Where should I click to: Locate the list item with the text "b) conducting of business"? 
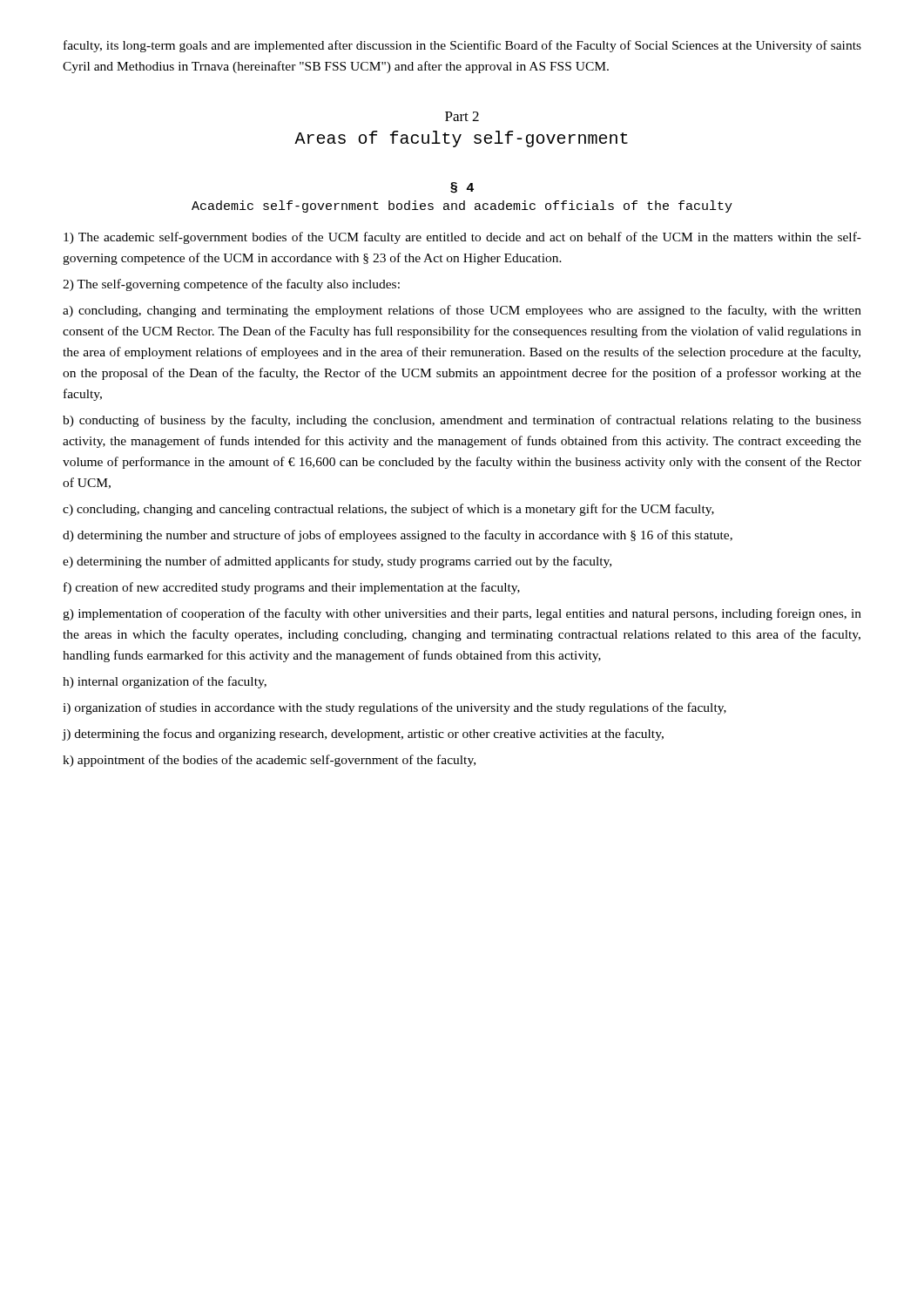tap(462, 451)
